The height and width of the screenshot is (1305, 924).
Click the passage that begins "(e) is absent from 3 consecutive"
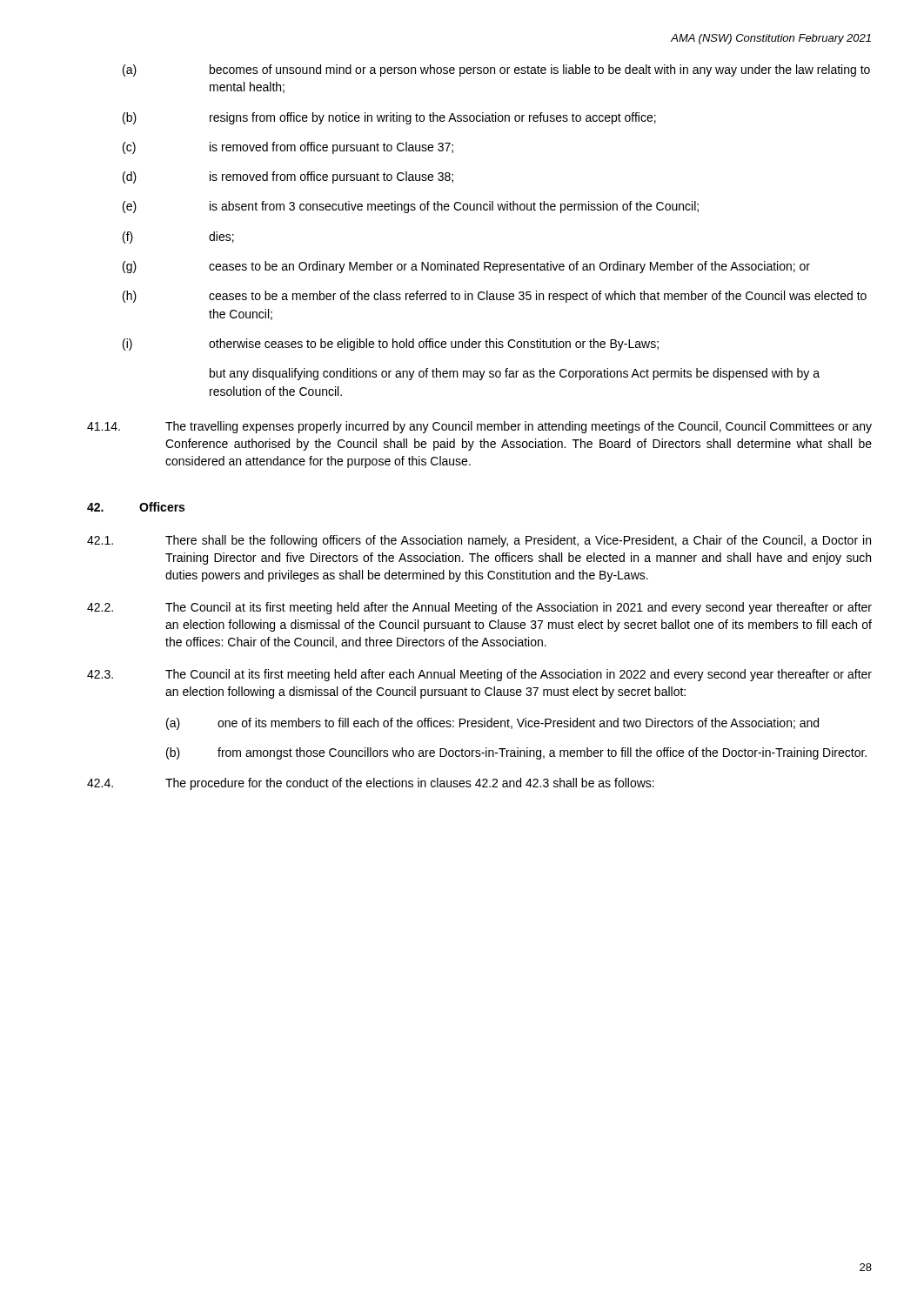click(x=479, y=207)
